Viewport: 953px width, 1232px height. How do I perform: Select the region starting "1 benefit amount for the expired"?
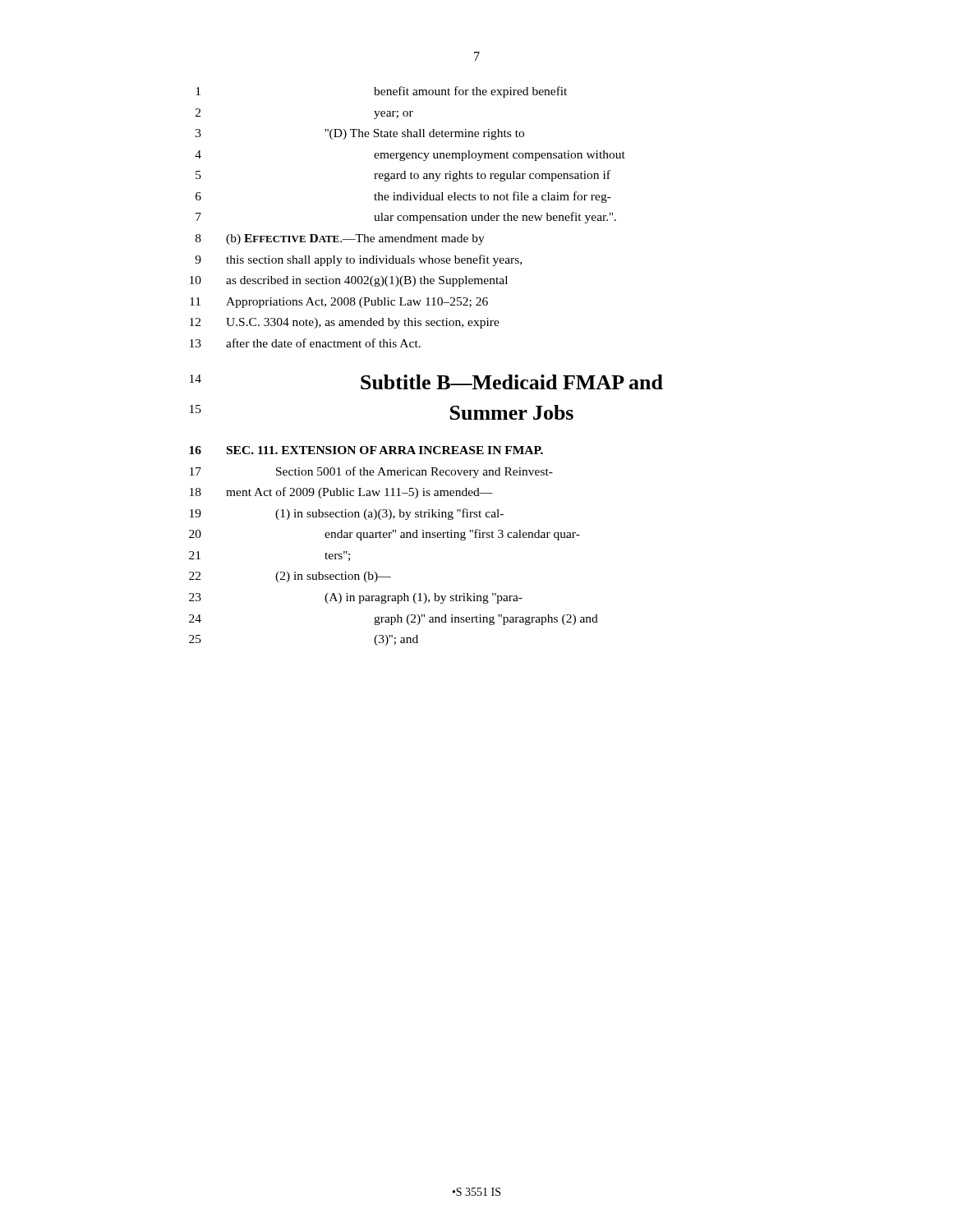[476, 91]
